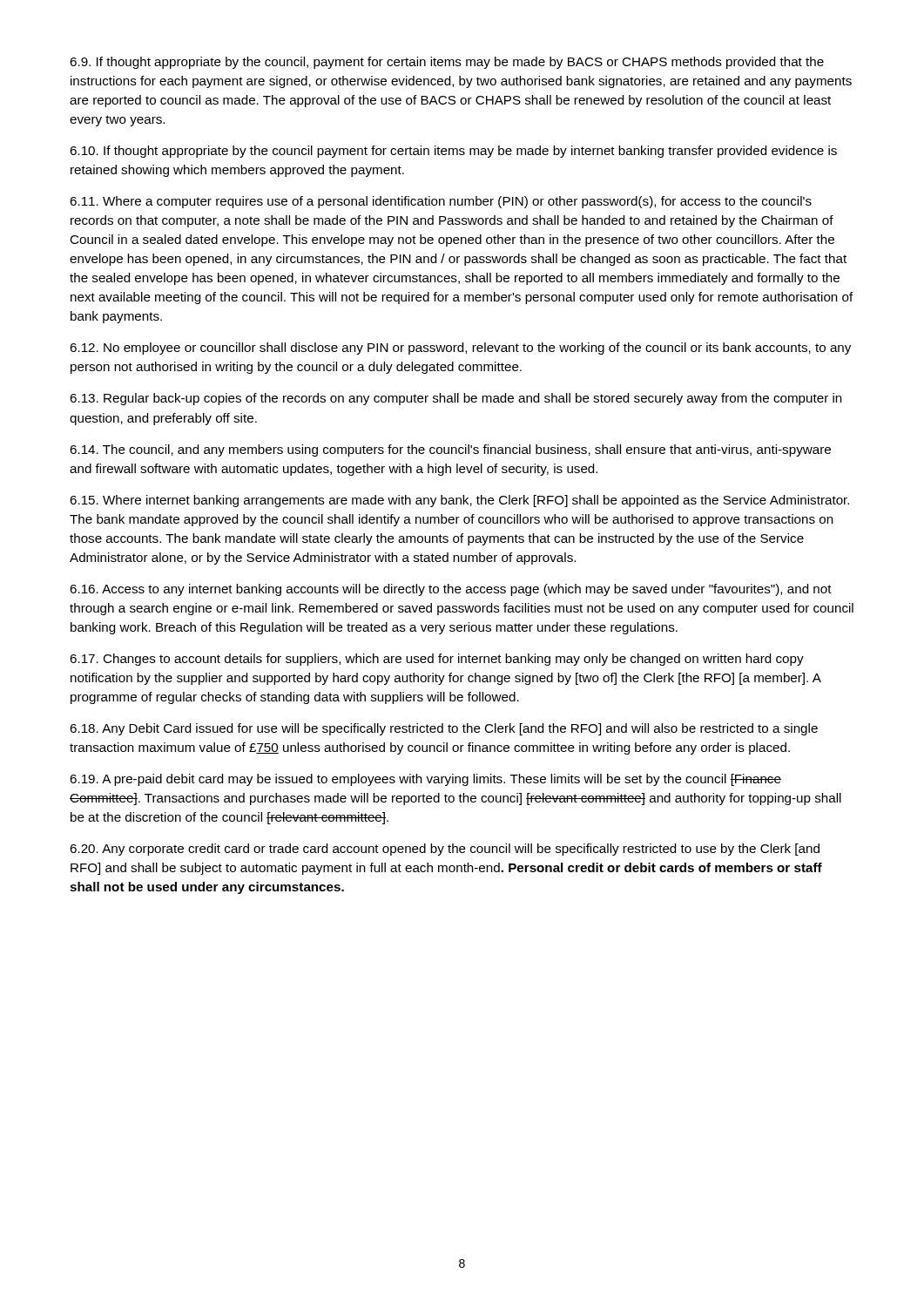Screen dimensions: 1307x924
Task: Locate the block of text that opens with "18. Any Debit Card issued"
Action: [444, 738]
